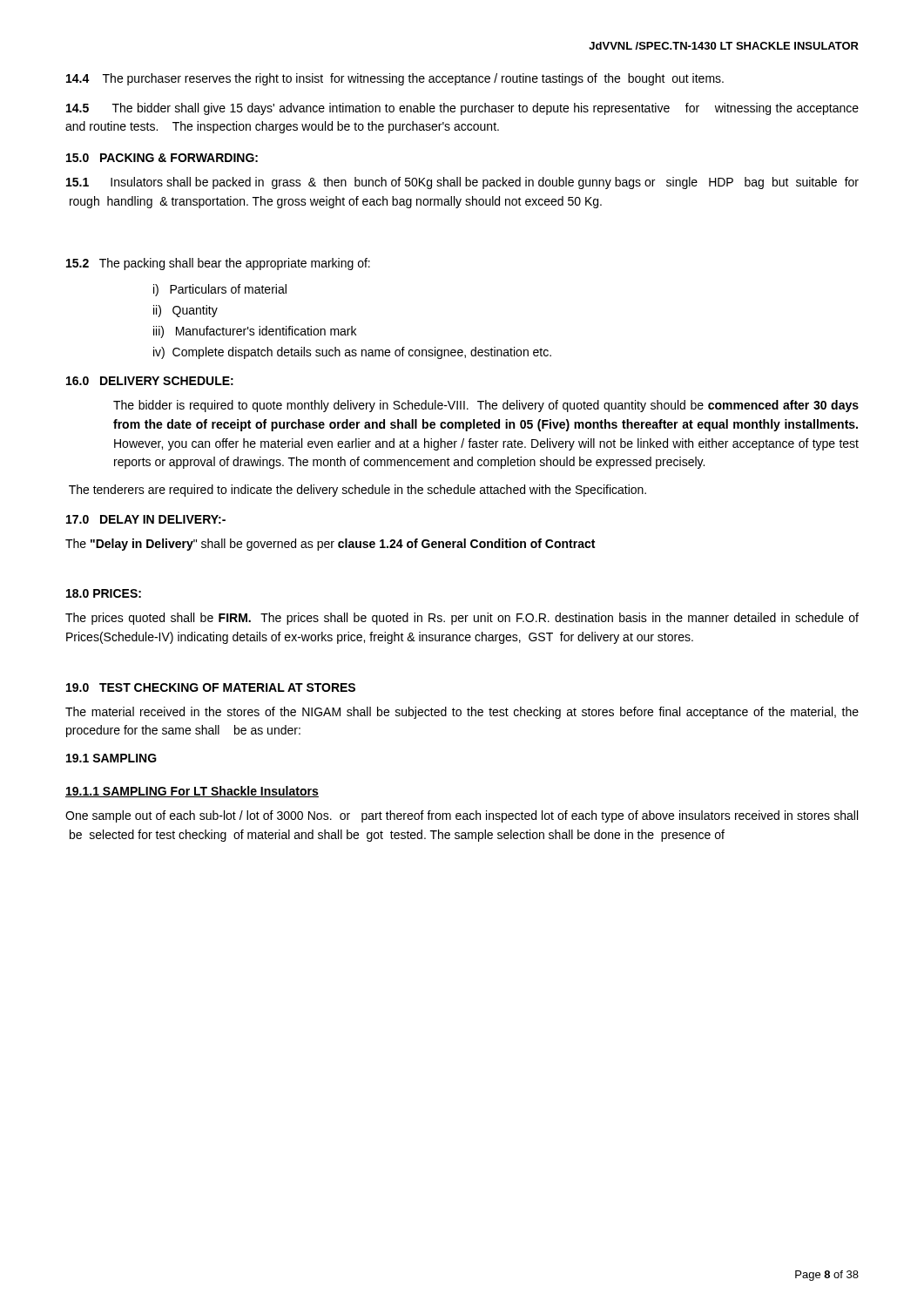Select the section header that says "16.0 DELIVERY SCHEDULE:"
924x1307 pixels.
coord(150,381)
